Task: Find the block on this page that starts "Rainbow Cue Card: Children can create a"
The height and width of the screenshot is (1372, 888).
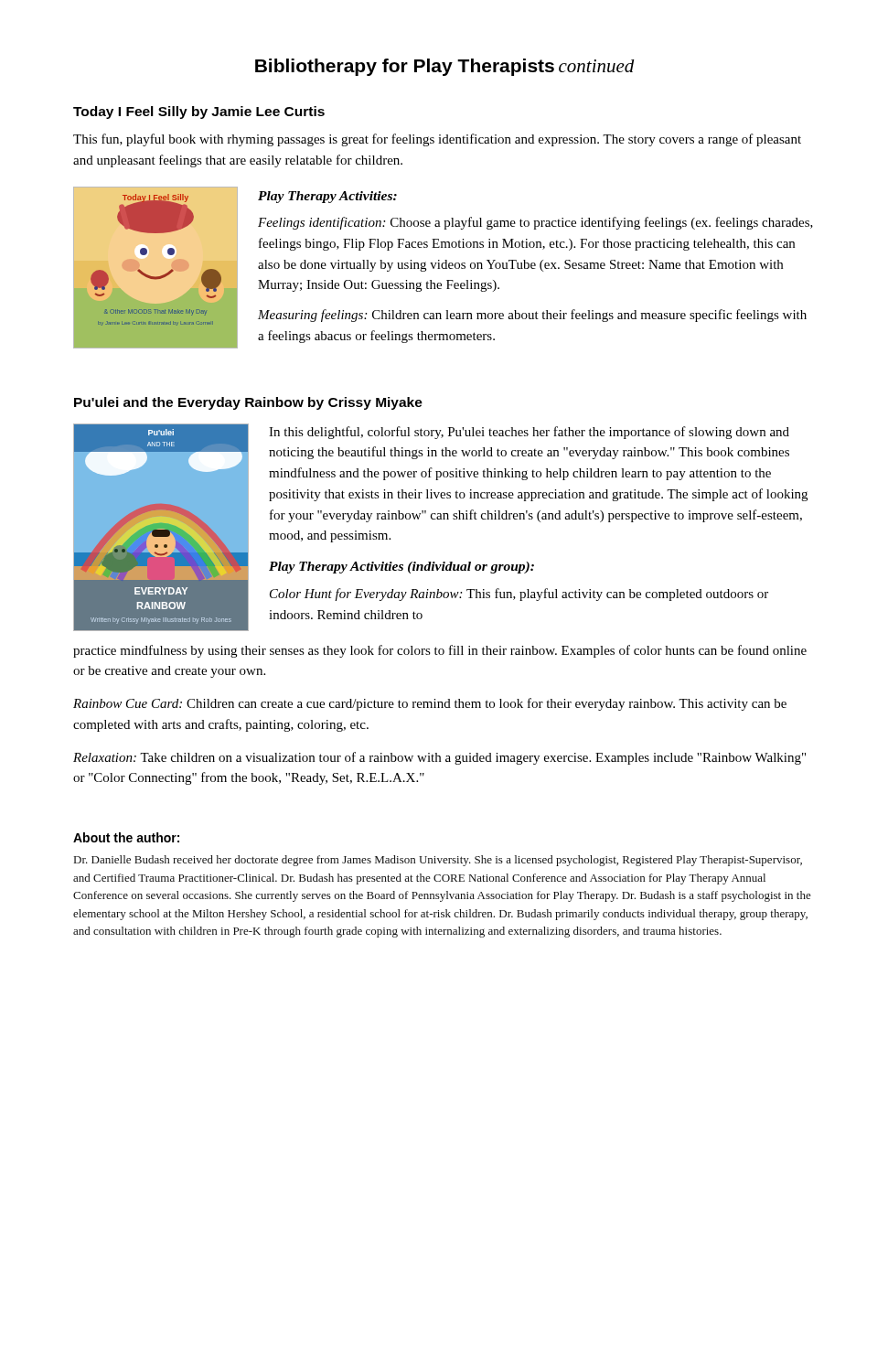Action: (430, 714)
